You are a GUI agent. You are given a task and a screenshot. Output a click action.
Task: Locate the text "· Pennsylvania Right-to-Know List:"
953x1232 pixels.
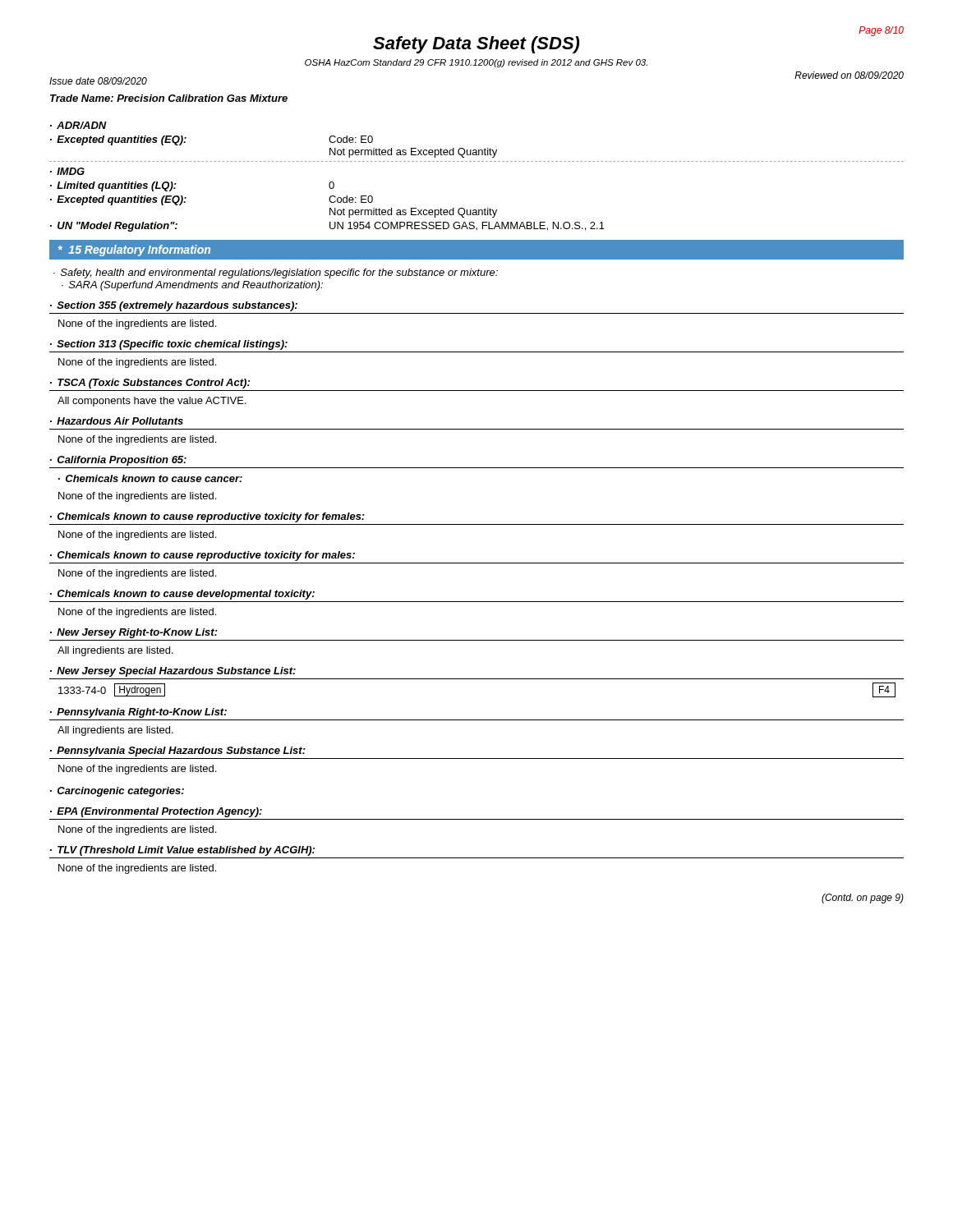pos(138,712)
